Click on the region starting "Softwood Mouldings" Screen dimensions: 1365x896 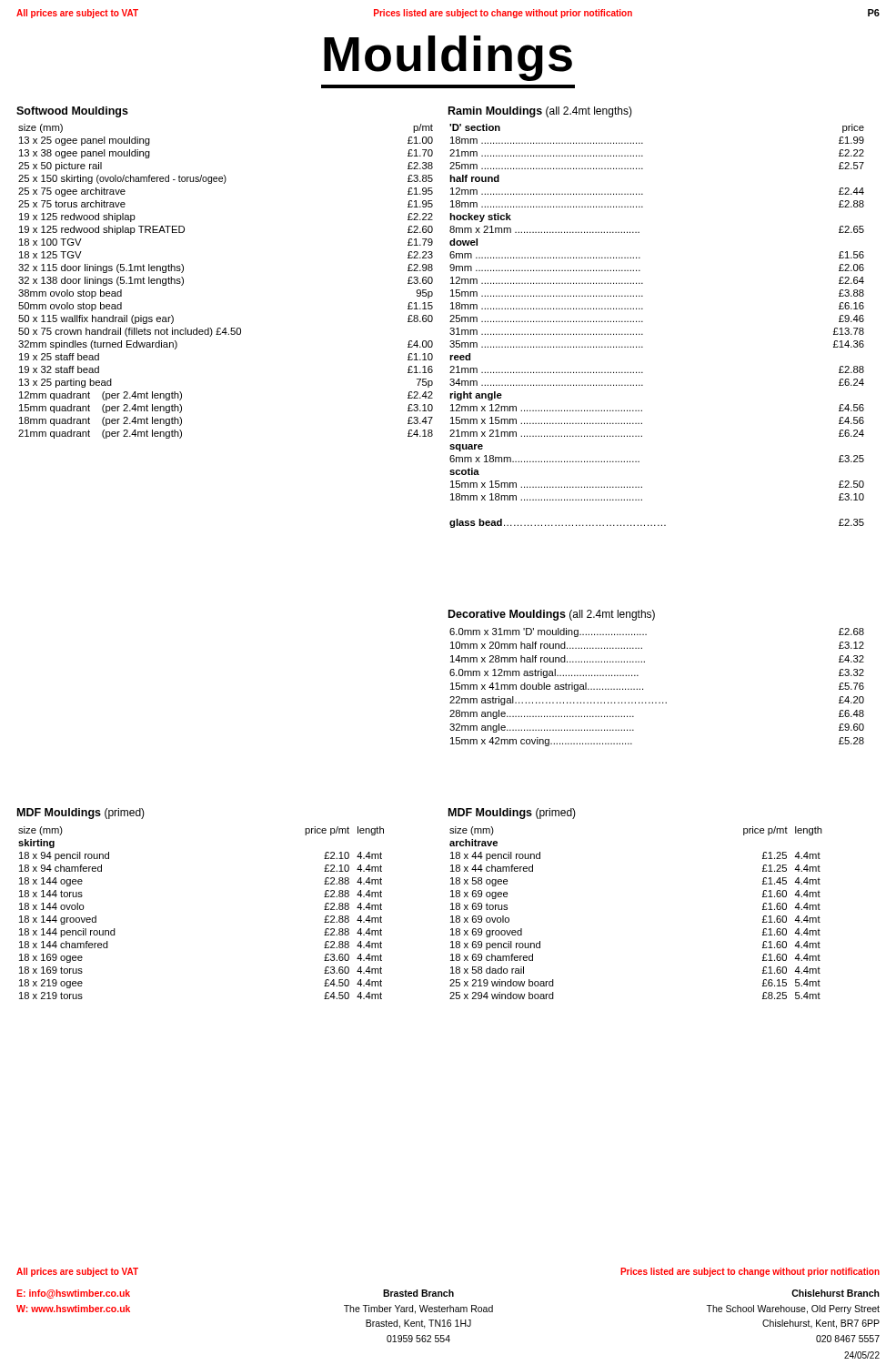click(72, 111)
